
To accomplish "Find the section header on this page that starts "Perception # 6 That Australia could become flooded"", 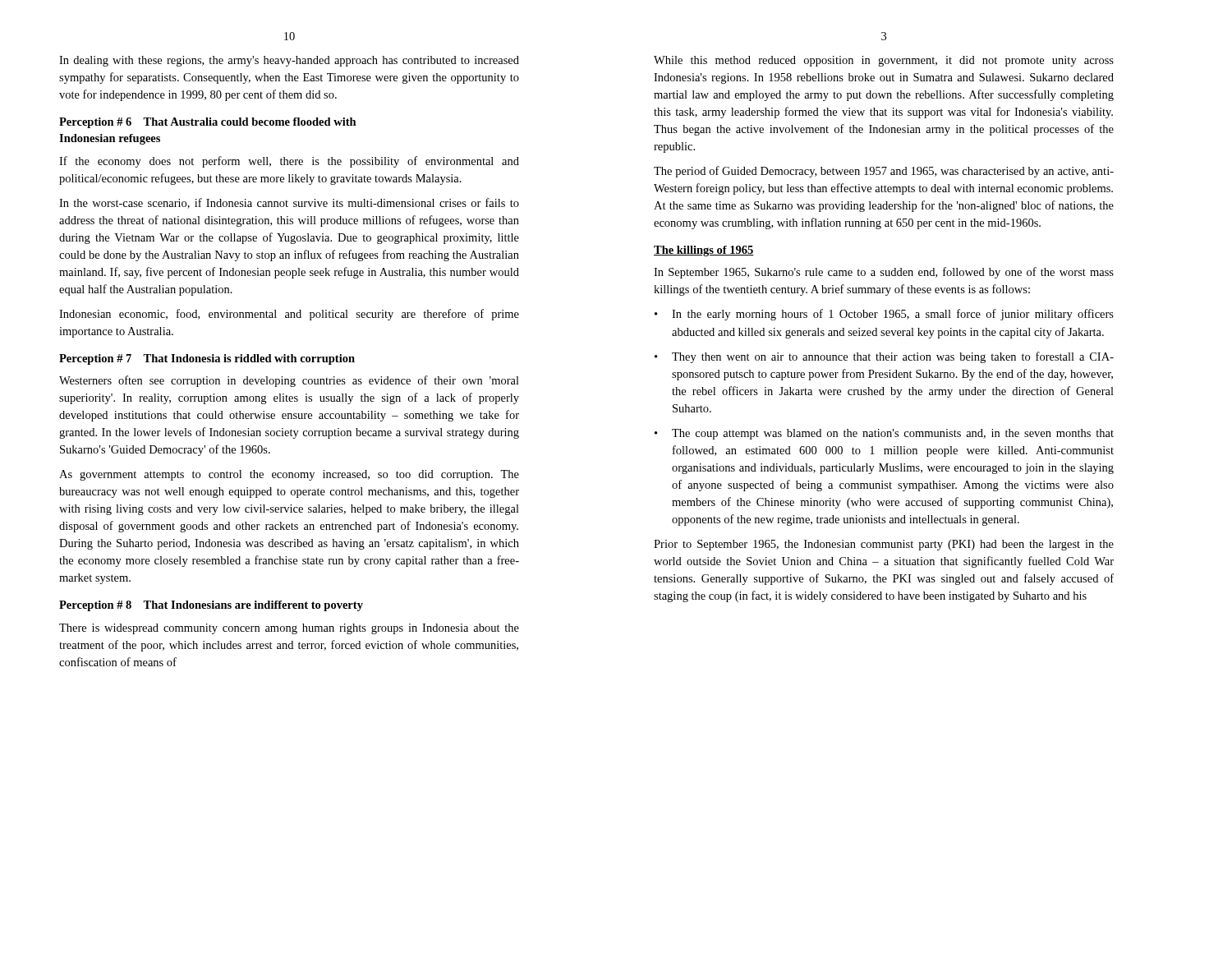I will tap(208, 130).
